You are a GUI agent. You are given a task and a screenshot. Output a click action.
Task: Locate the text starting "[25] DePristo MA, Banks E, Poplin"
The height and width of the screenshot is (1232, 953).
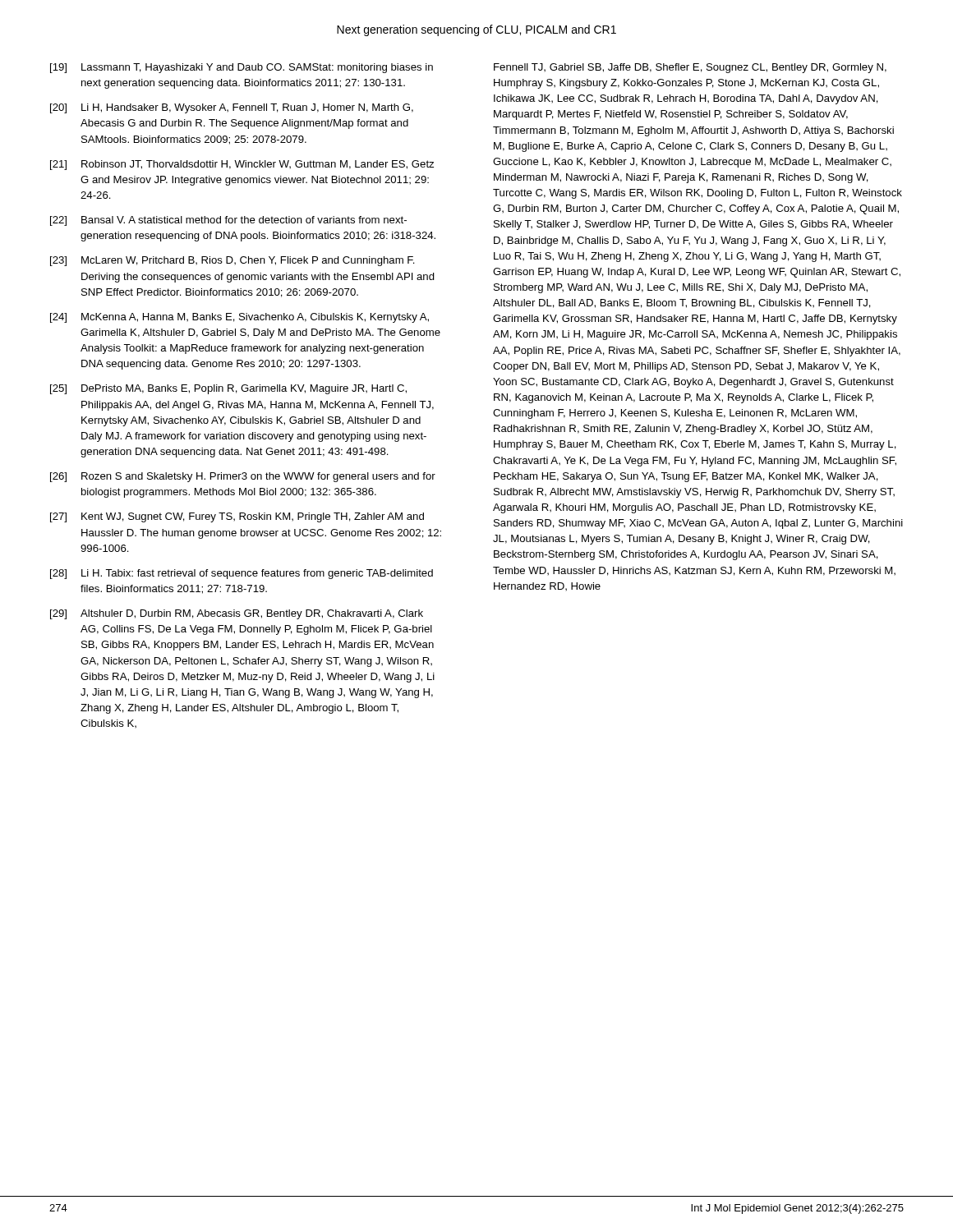[x=246, y=420]
